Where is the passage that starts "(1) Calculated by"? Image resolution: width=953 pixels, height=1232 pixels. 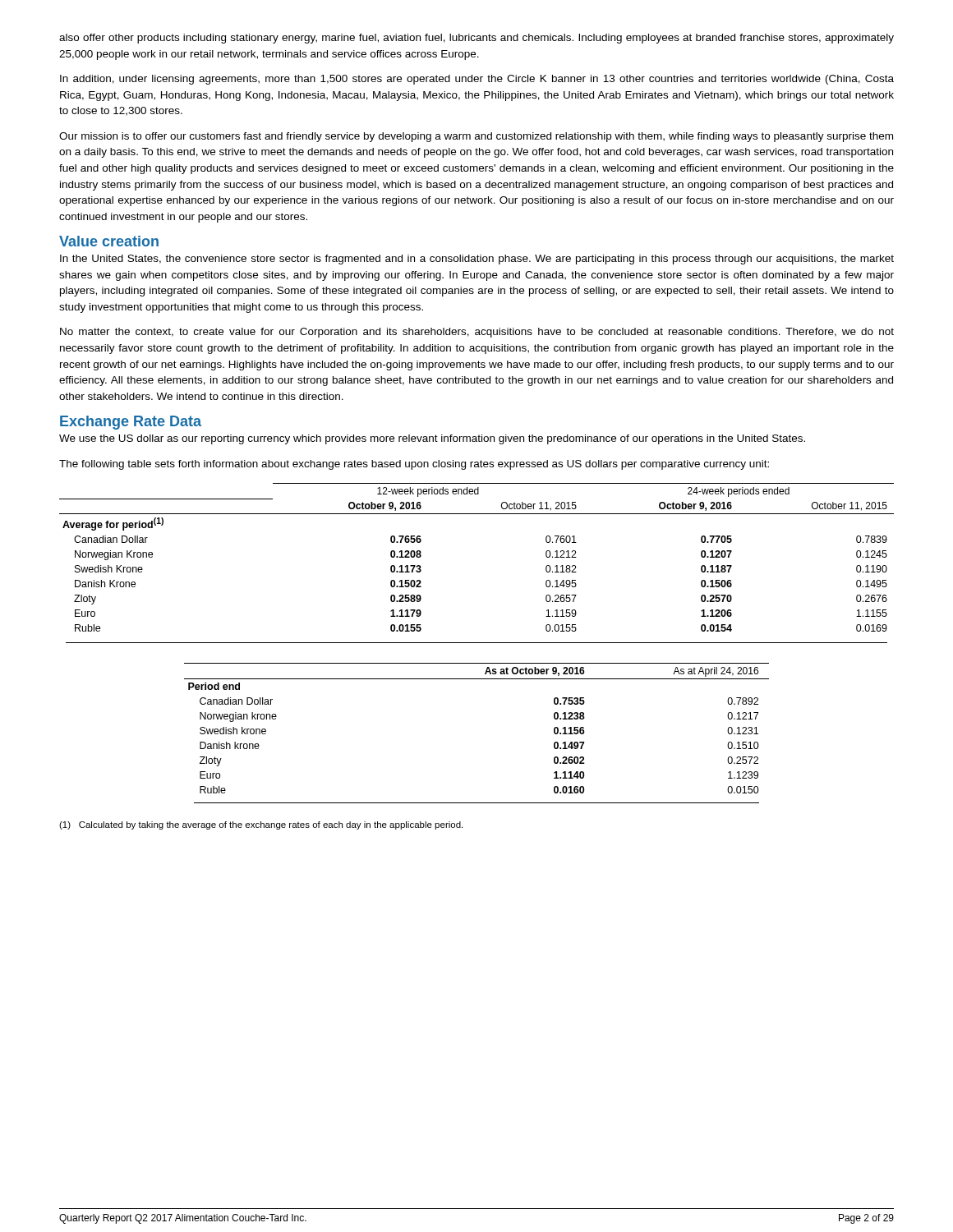point(261,825)
